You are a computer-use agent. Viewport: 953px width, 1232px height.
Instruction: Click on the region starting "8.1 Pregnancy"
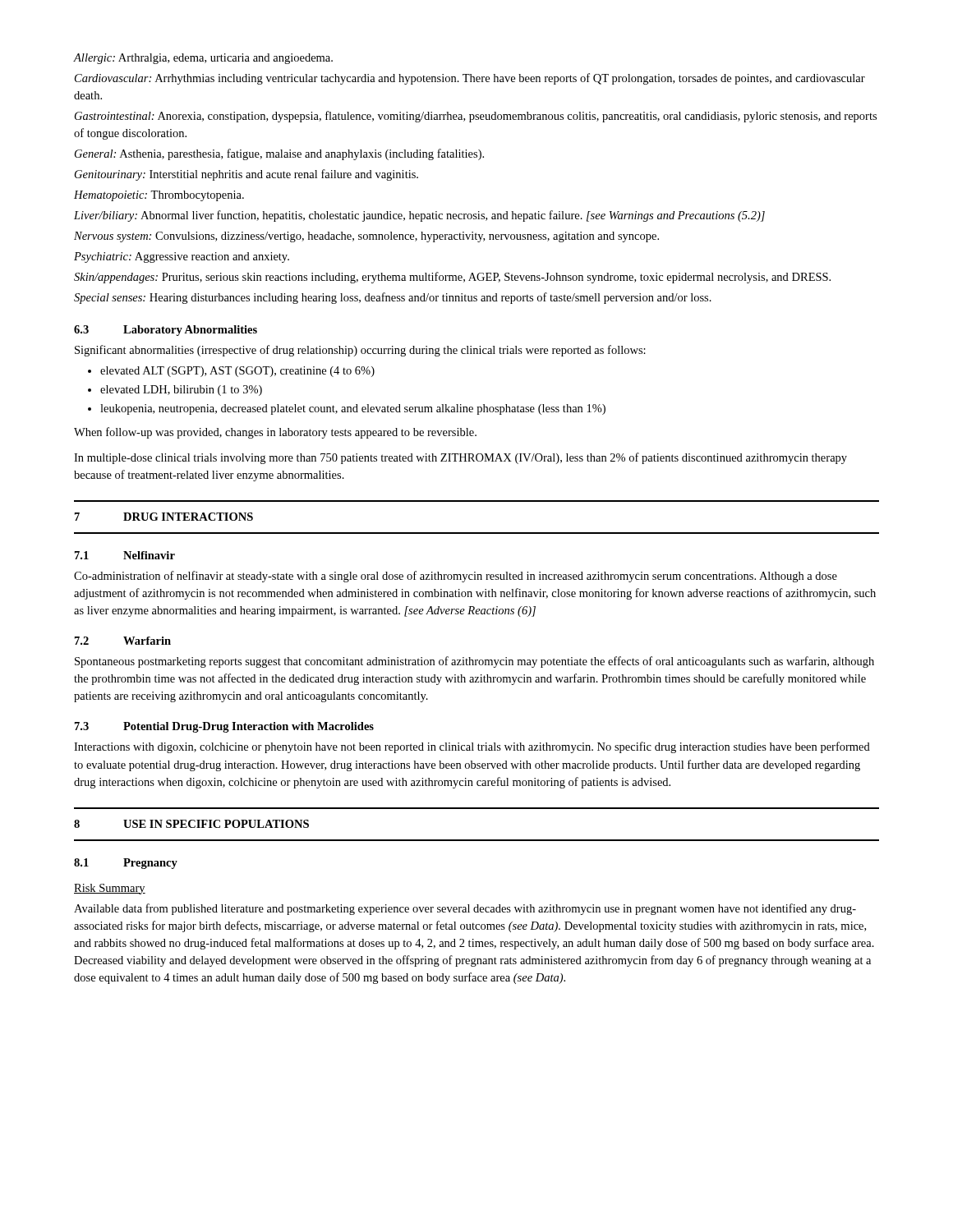[126, 864]
